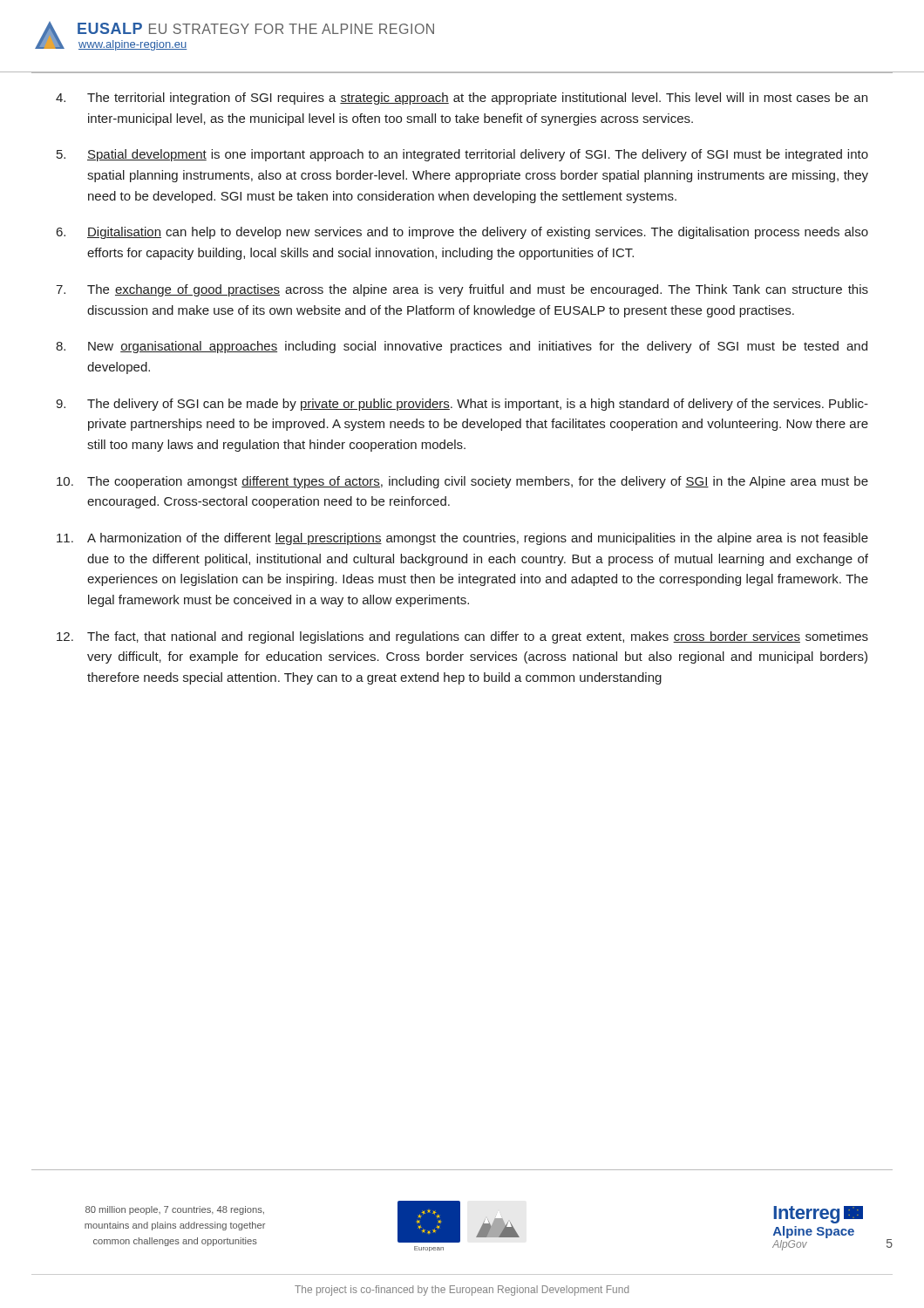The width and height of the screenshot is (924, 1308).
Task: Find the block on this page that starts "10. The cooperation"
Action: point(462,491)
